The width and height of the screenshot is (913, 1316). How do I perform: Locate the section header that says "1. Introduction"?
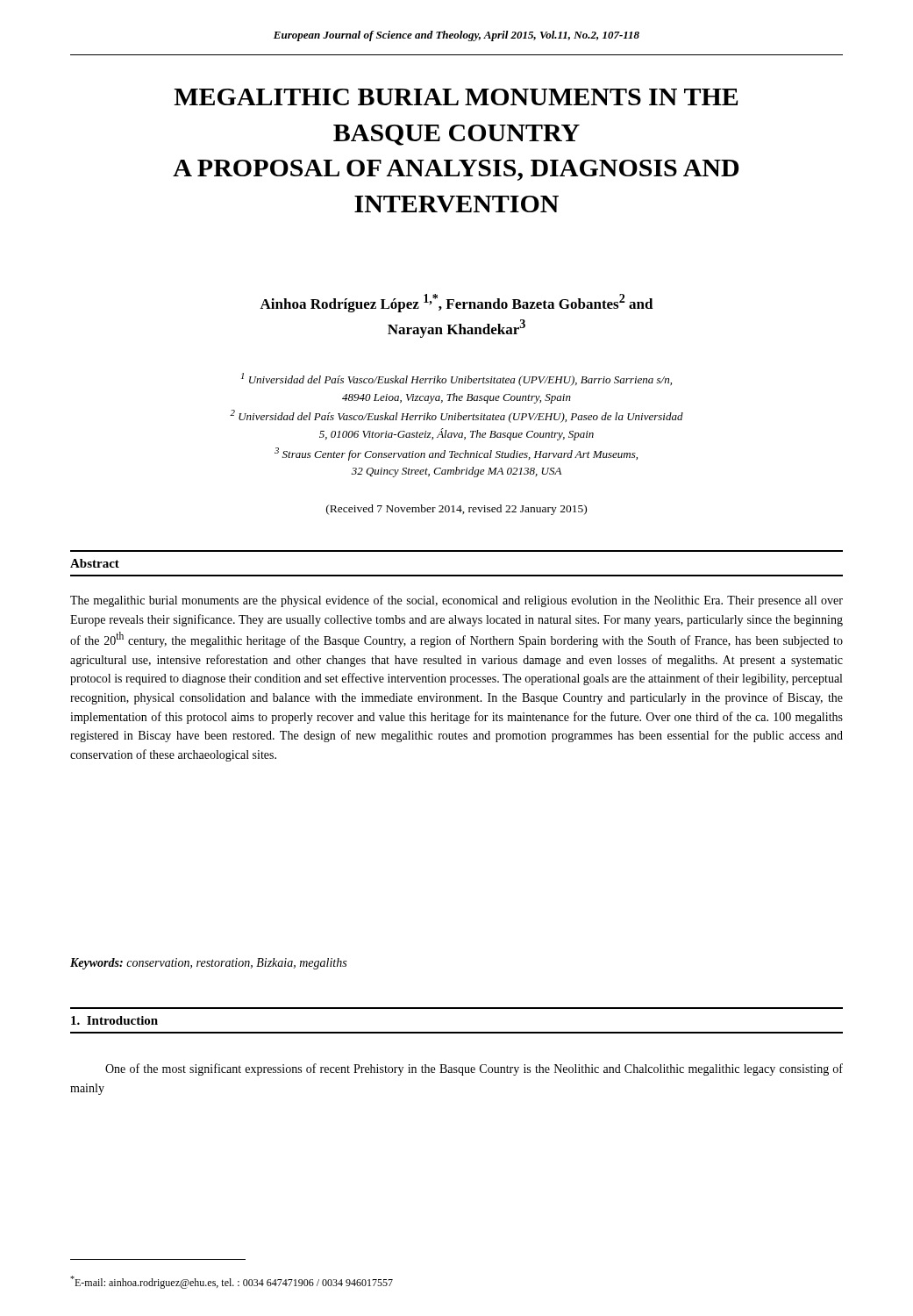pos(114,1020)
